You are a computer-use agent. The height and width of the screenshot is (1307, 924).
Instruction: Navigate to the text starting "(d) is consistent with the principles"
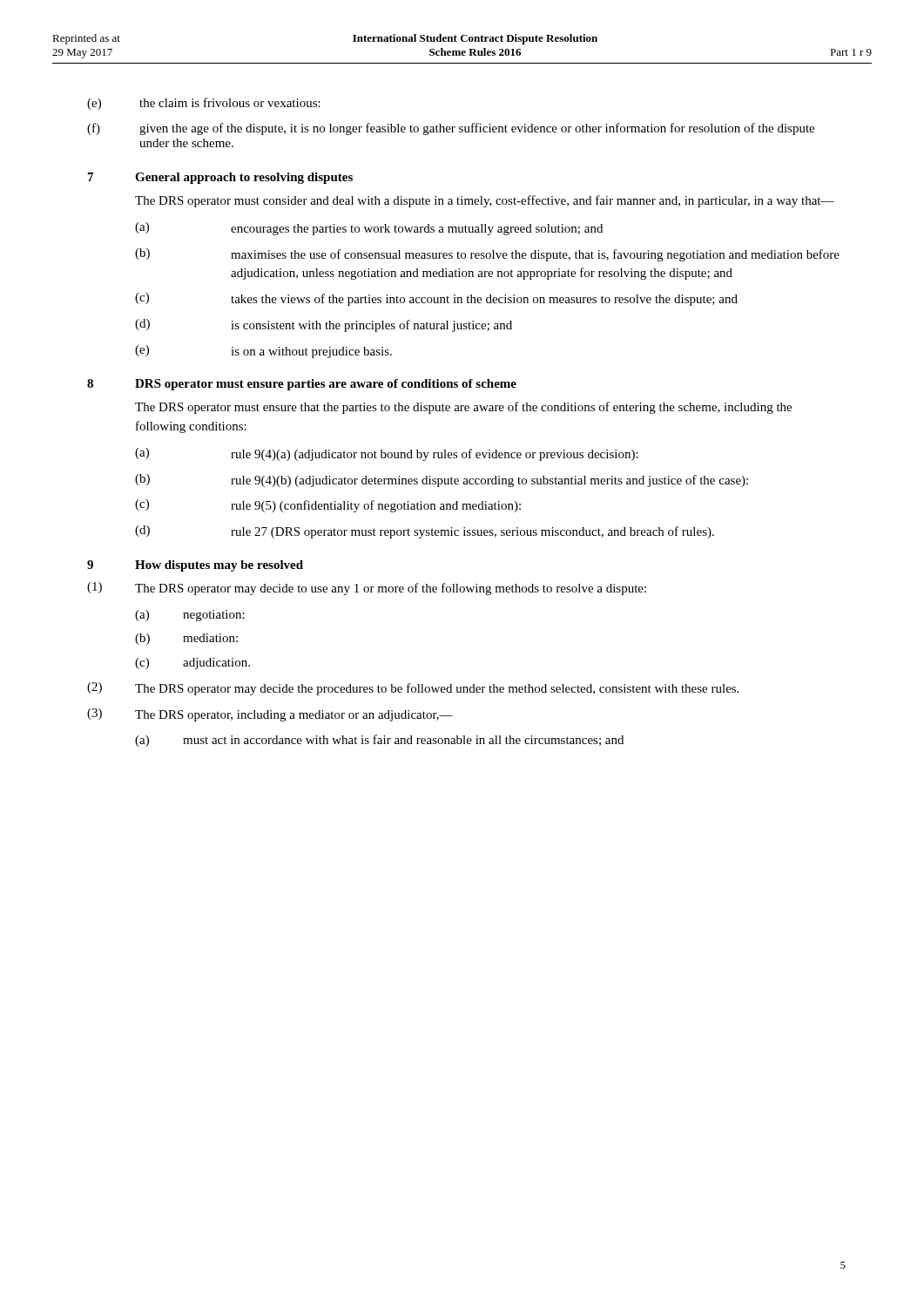[x=466, y=326]
